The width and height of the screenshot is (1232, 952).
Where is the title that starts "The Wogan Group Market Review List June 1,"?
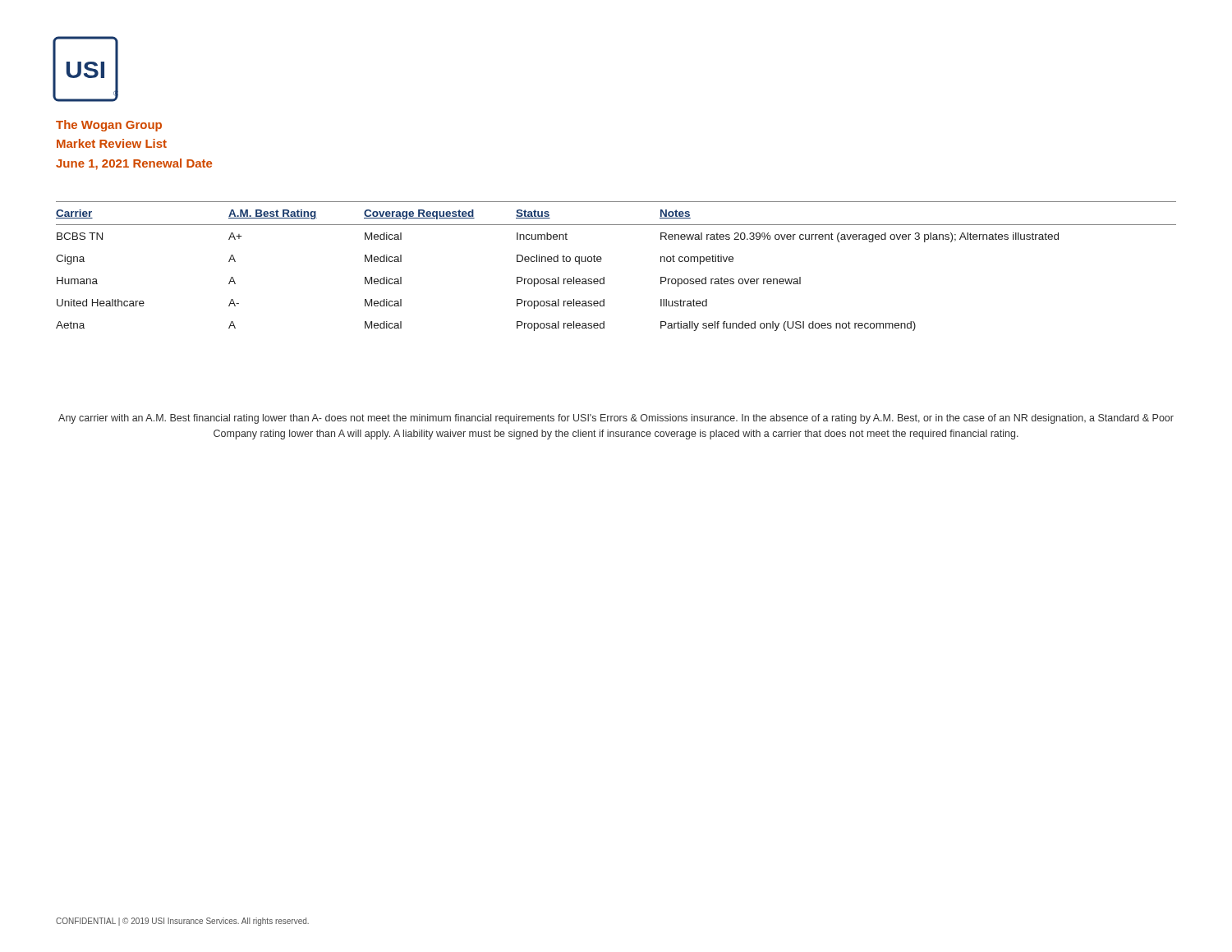point(134,144)
